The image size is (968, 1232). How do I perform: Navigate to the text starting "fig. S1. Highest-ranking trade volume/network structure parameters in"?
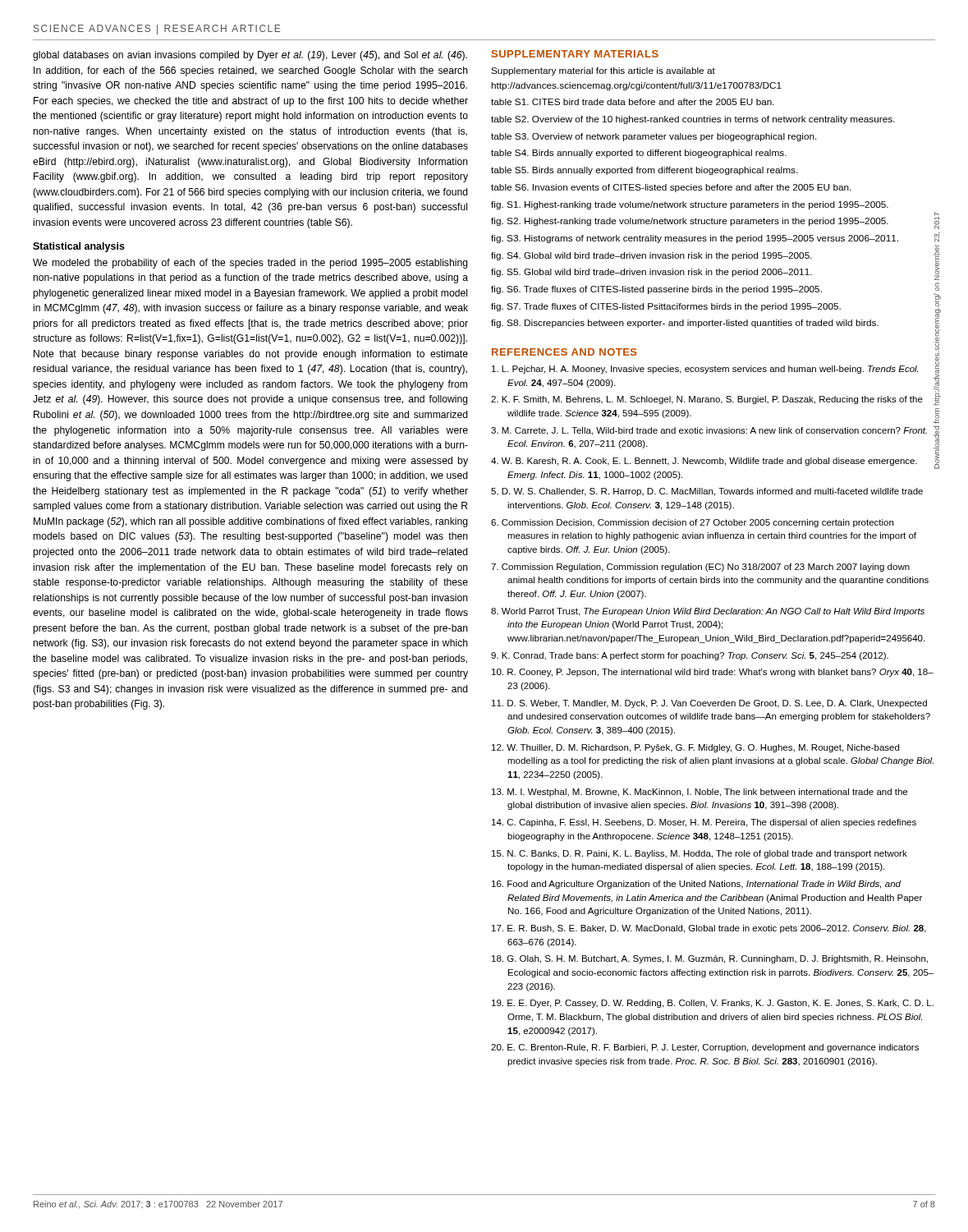(x=690, y=204)
